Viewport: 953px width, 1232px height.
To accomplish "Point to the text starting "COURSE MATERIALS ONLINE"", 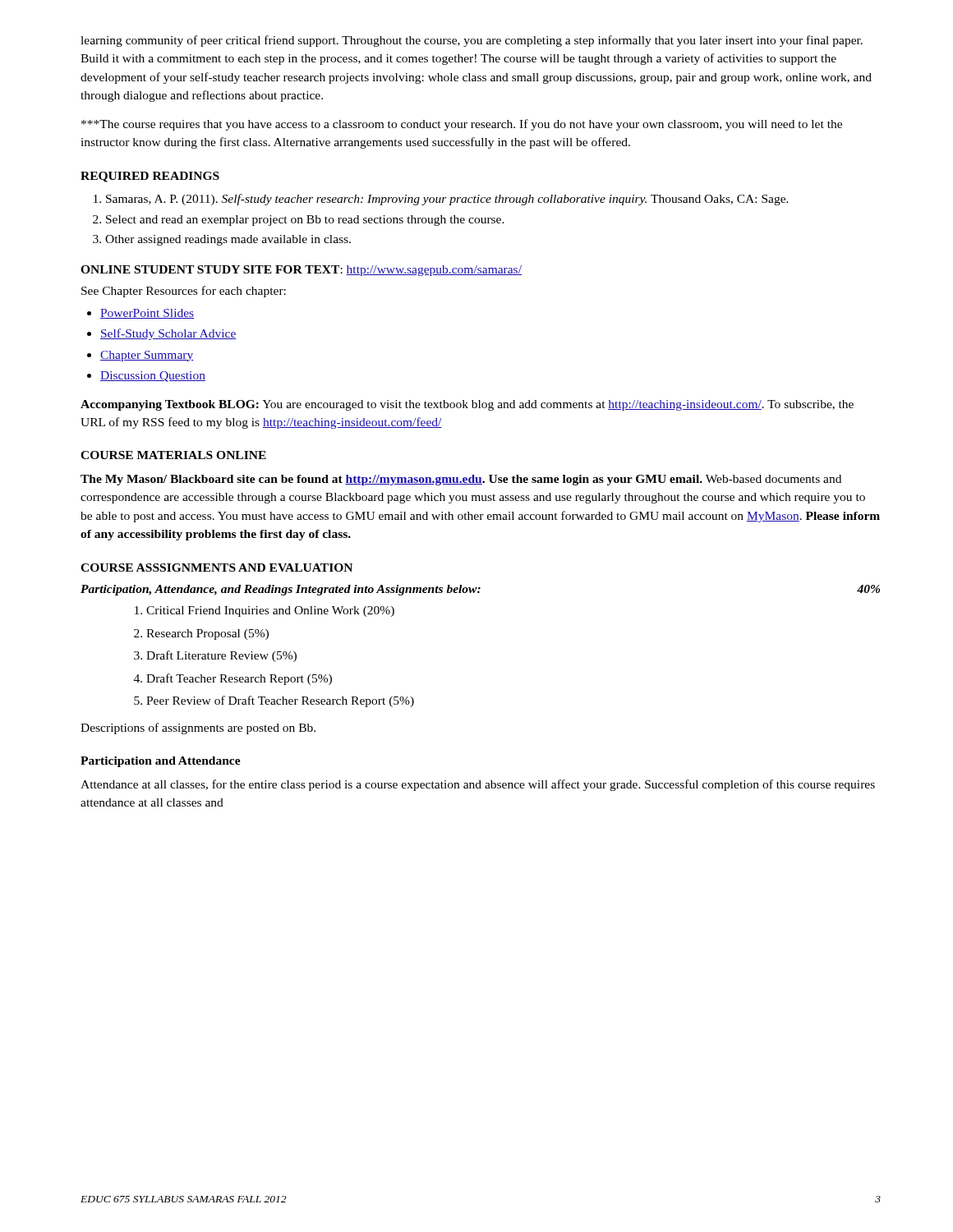I will [173, 455].
